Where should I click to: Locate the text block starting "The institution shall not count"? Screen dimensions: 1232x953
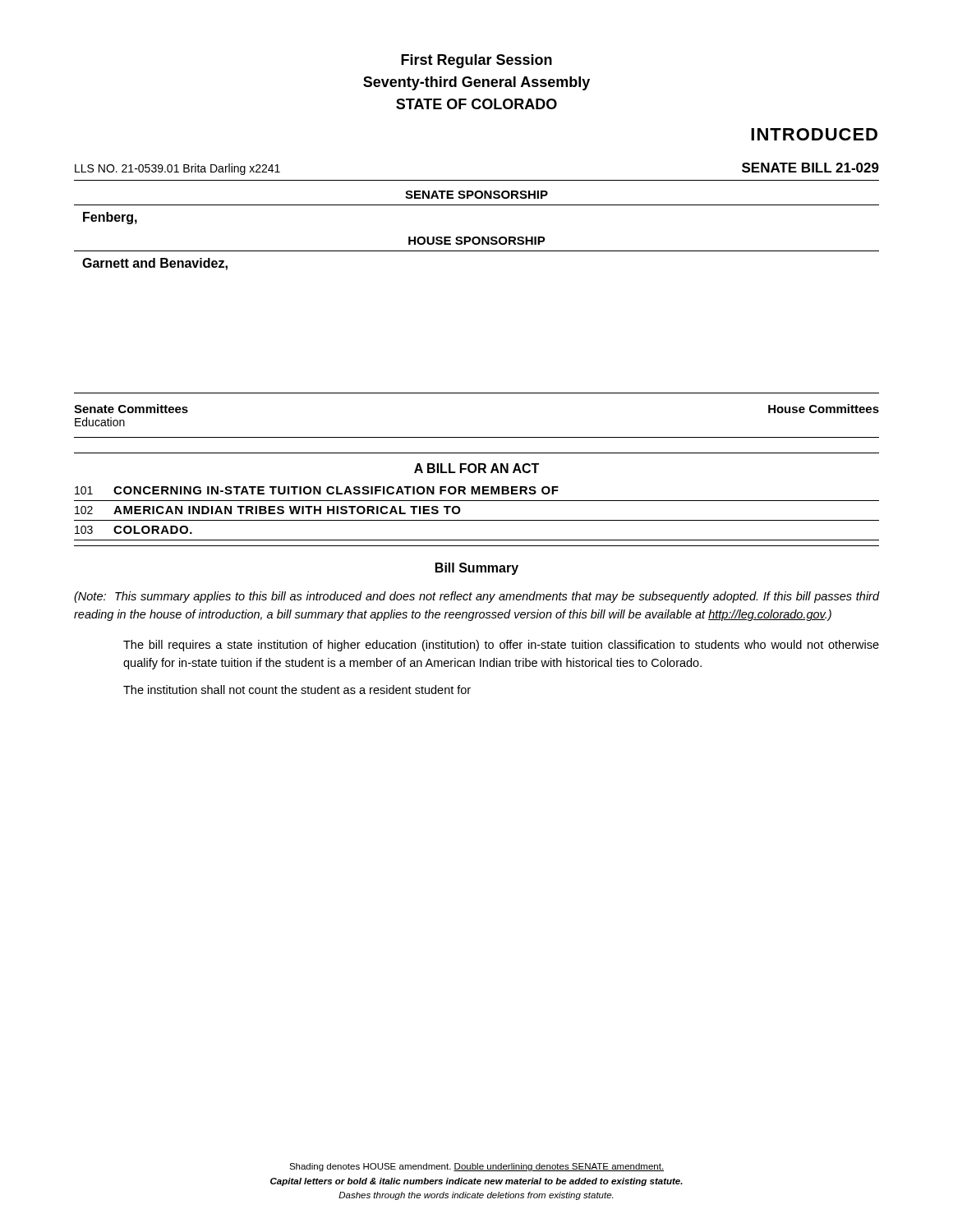(x=297, y=690)
